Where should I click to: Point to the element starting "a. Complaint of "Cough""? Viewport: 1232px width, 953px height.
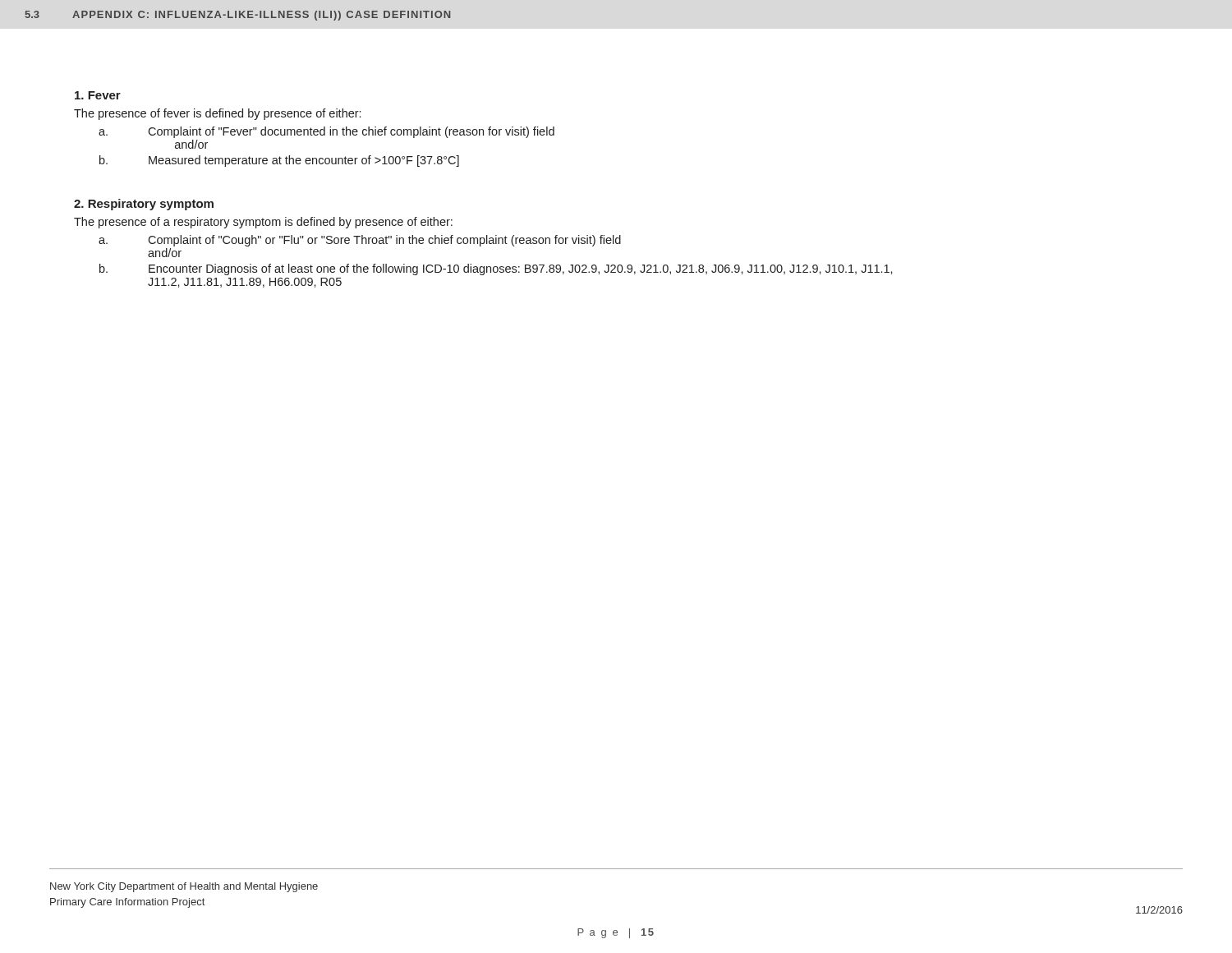point(616,246)
